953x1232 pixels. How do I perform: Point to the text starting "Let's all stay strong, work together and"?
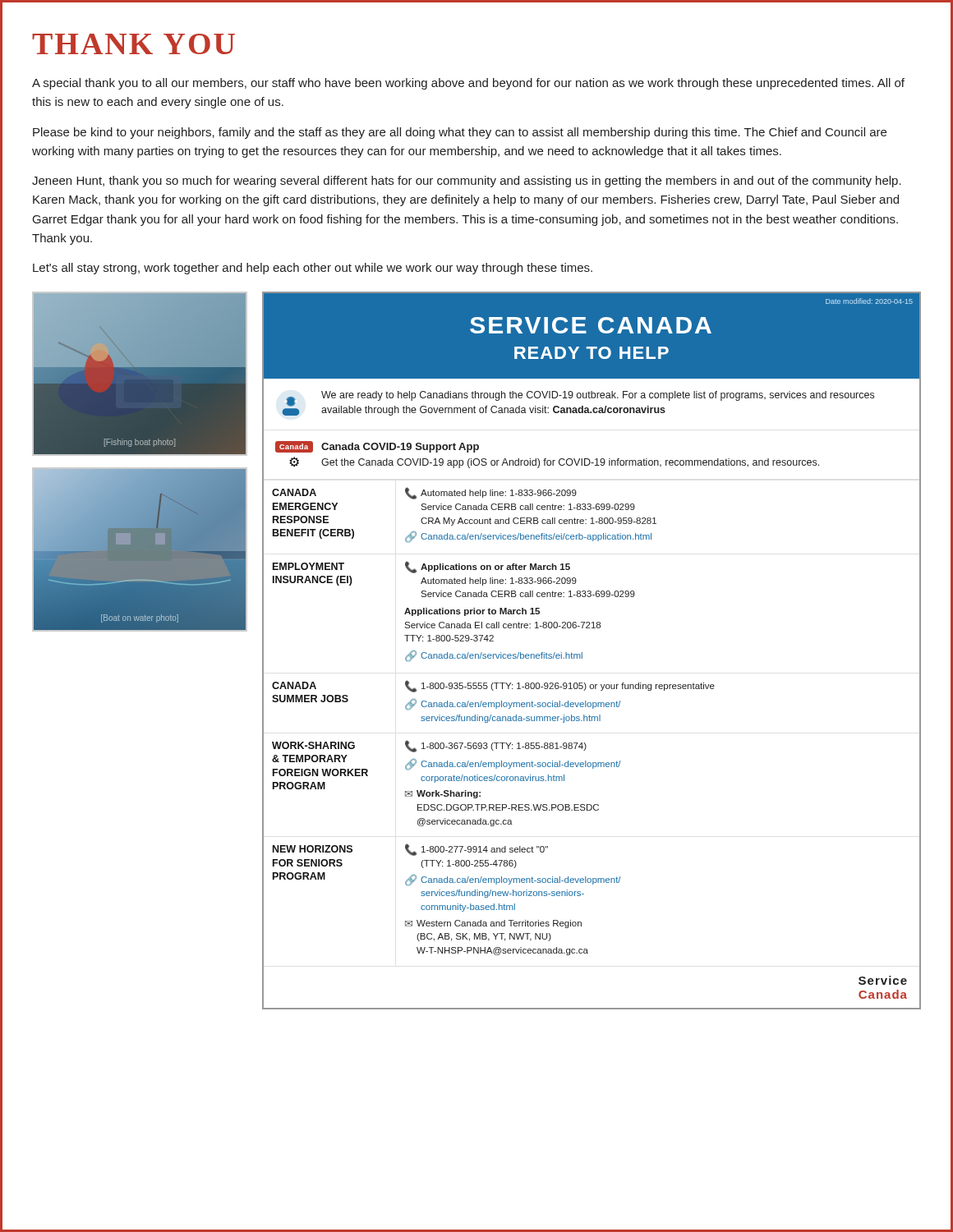(x=313, y=267)
